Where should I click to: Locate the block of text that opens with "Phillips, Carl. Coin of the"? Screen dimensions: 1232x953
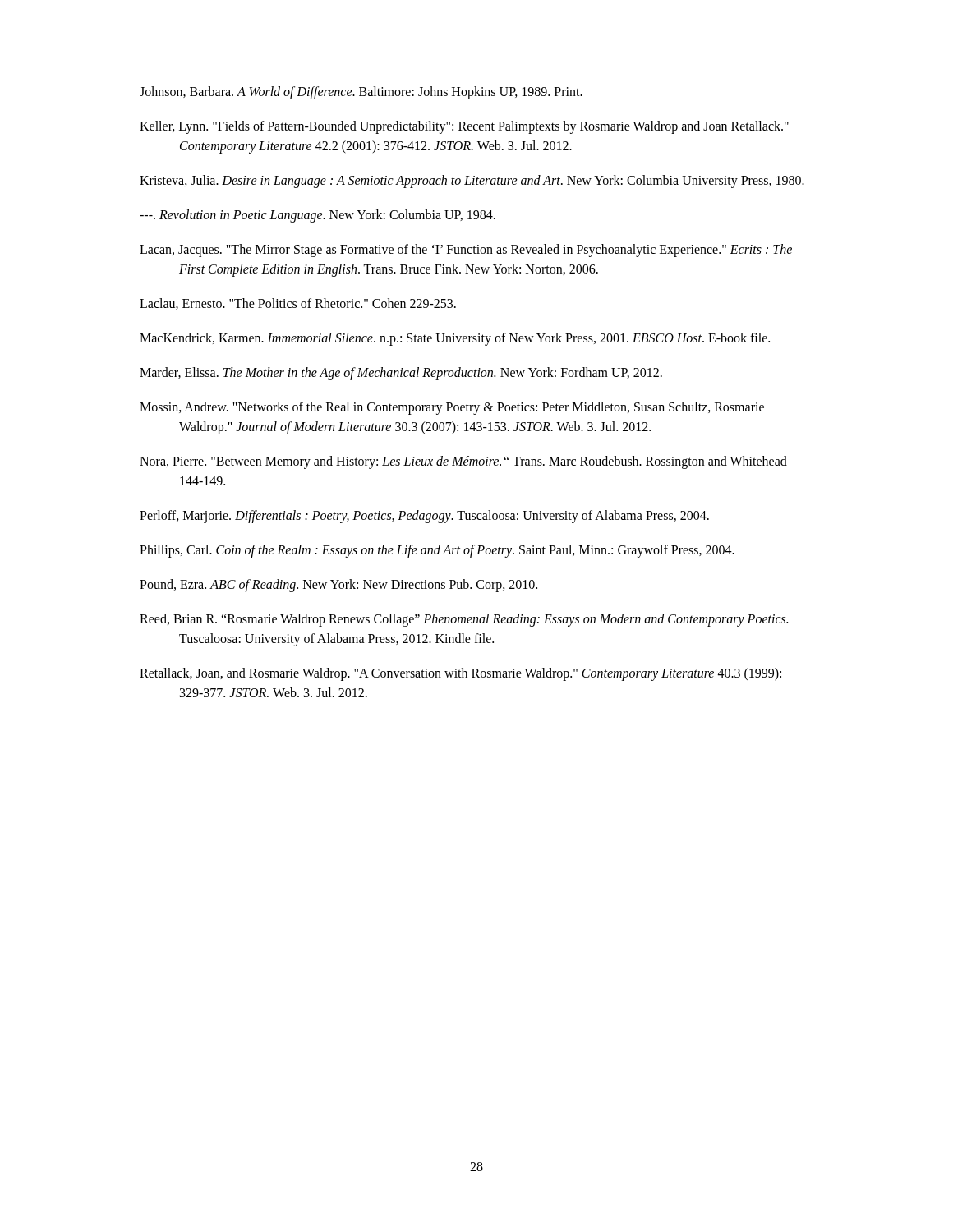click(x=437, y=550)
